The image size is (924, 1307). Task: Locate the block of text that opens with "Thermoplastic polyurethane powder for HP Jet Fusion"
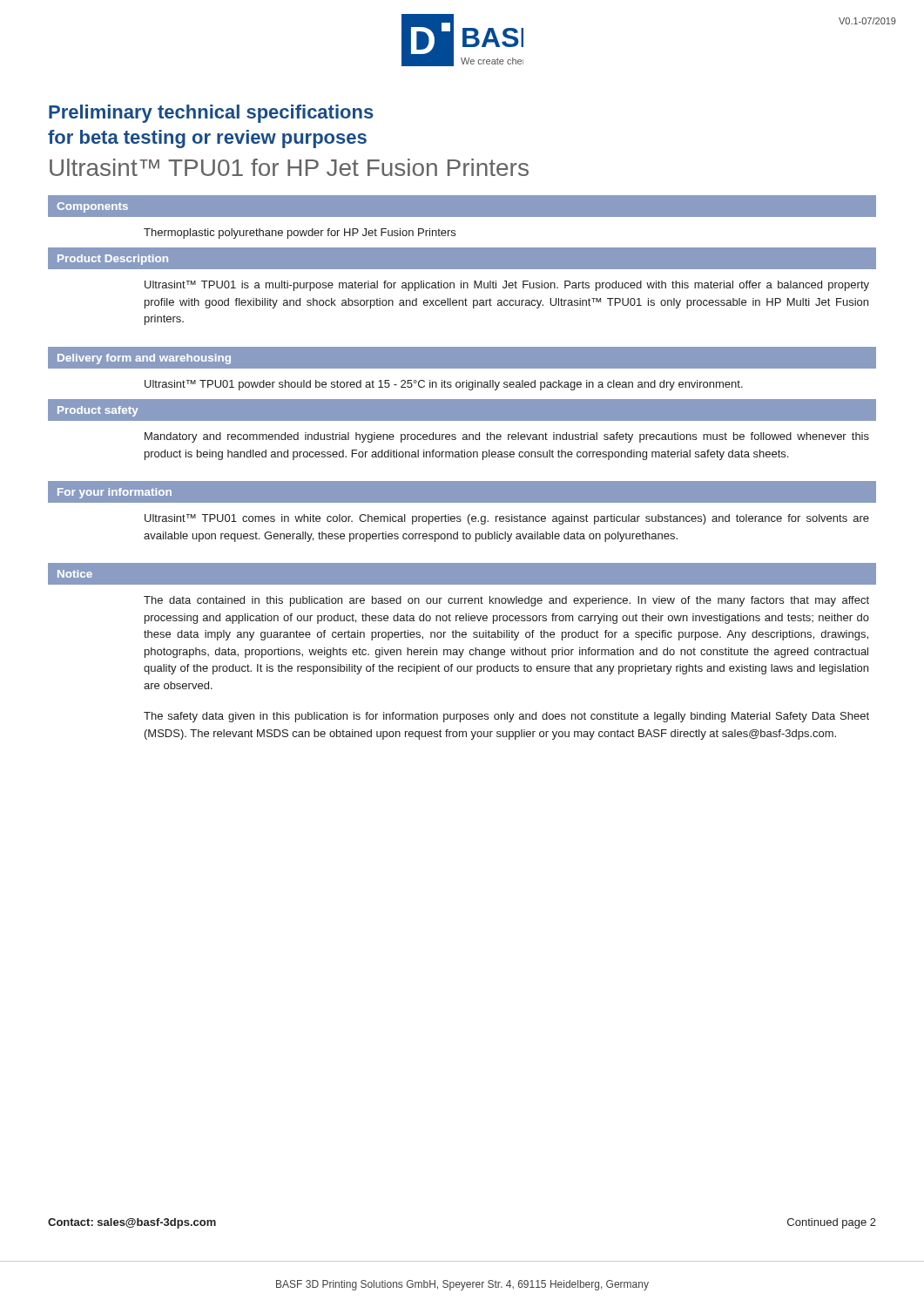[300, 232]
